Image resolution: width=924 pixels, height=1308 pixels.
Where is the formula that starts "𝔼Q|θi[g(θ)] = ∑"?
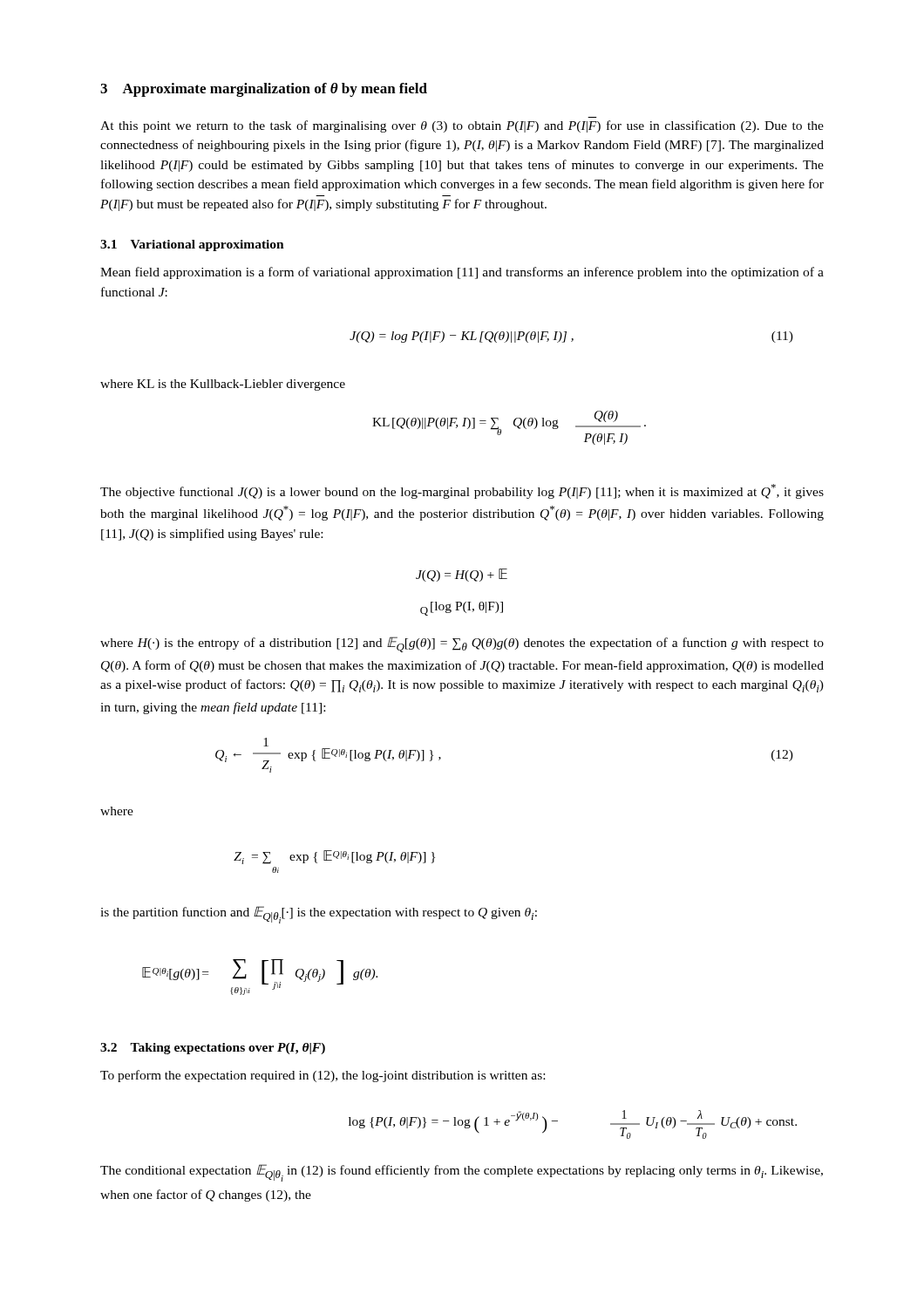(260, 977)
